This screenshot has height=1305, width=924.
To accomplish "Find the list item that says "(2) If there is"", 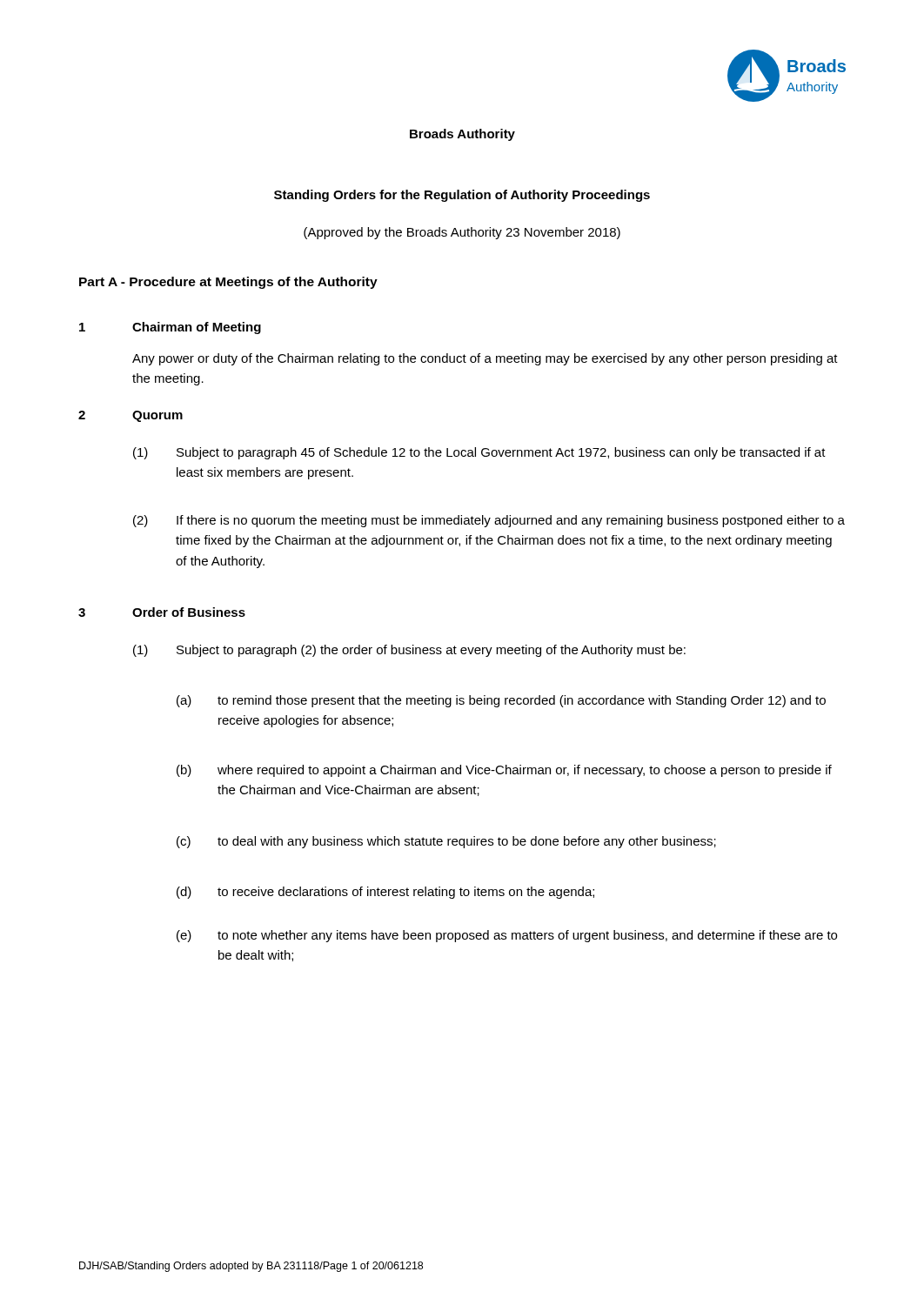I will [489, 540].
